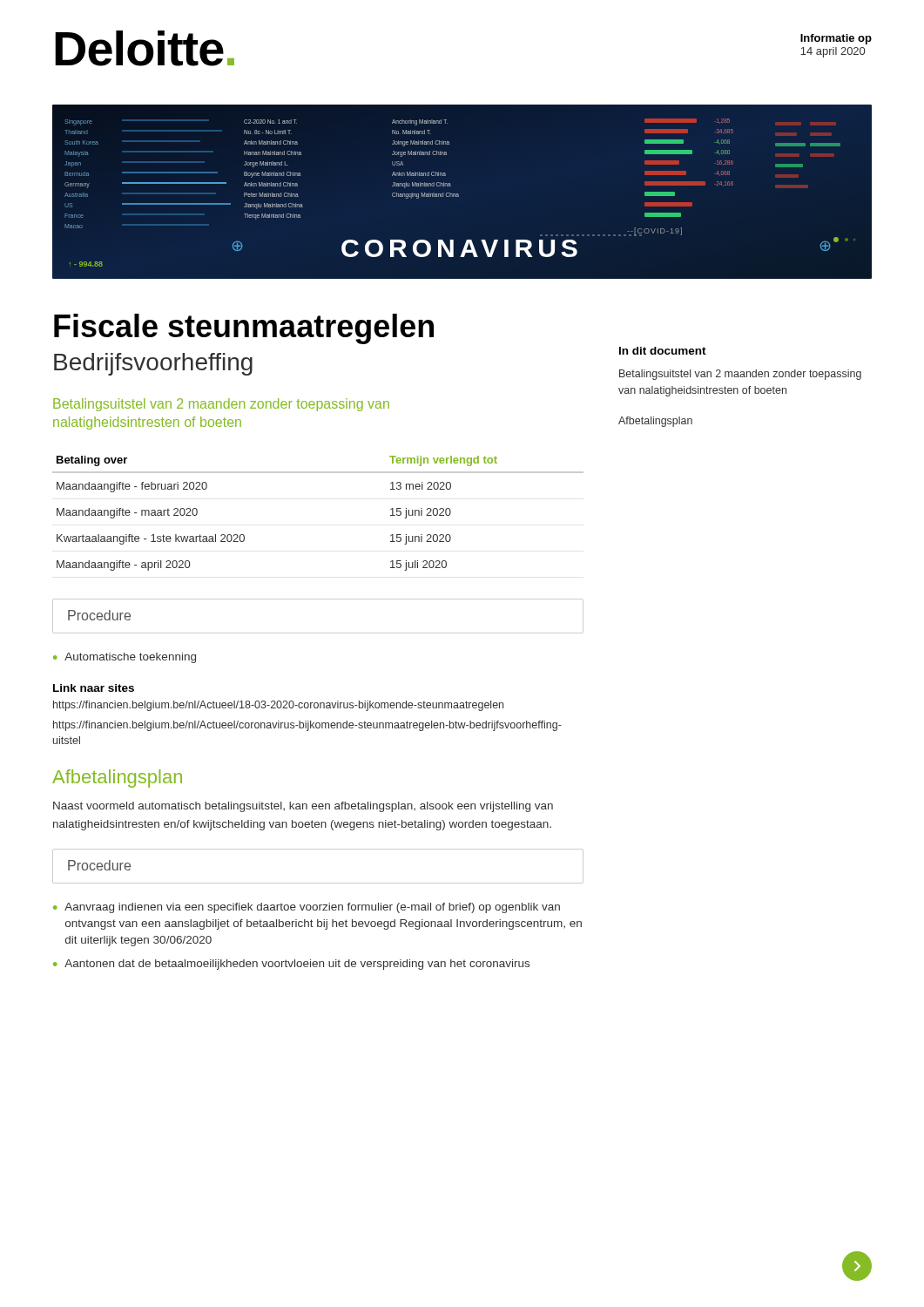Select the list item that says "• Aanvraag indienen"
Image resolution: width=924 pixels, height=1307 pixels.
click(318, 924)
